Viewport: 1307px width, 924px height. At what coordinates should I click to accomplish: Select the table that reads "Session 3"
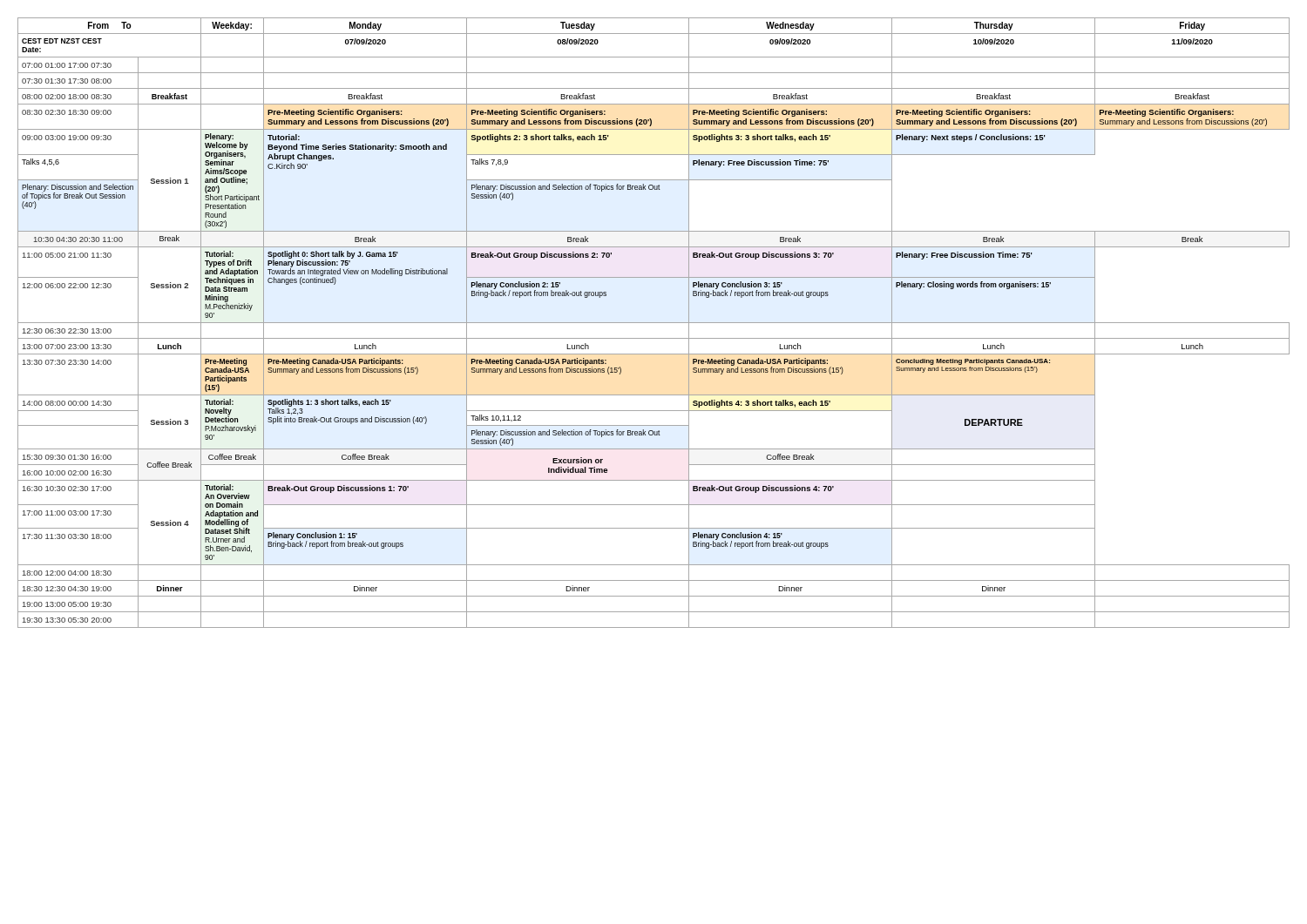point(654,323)
